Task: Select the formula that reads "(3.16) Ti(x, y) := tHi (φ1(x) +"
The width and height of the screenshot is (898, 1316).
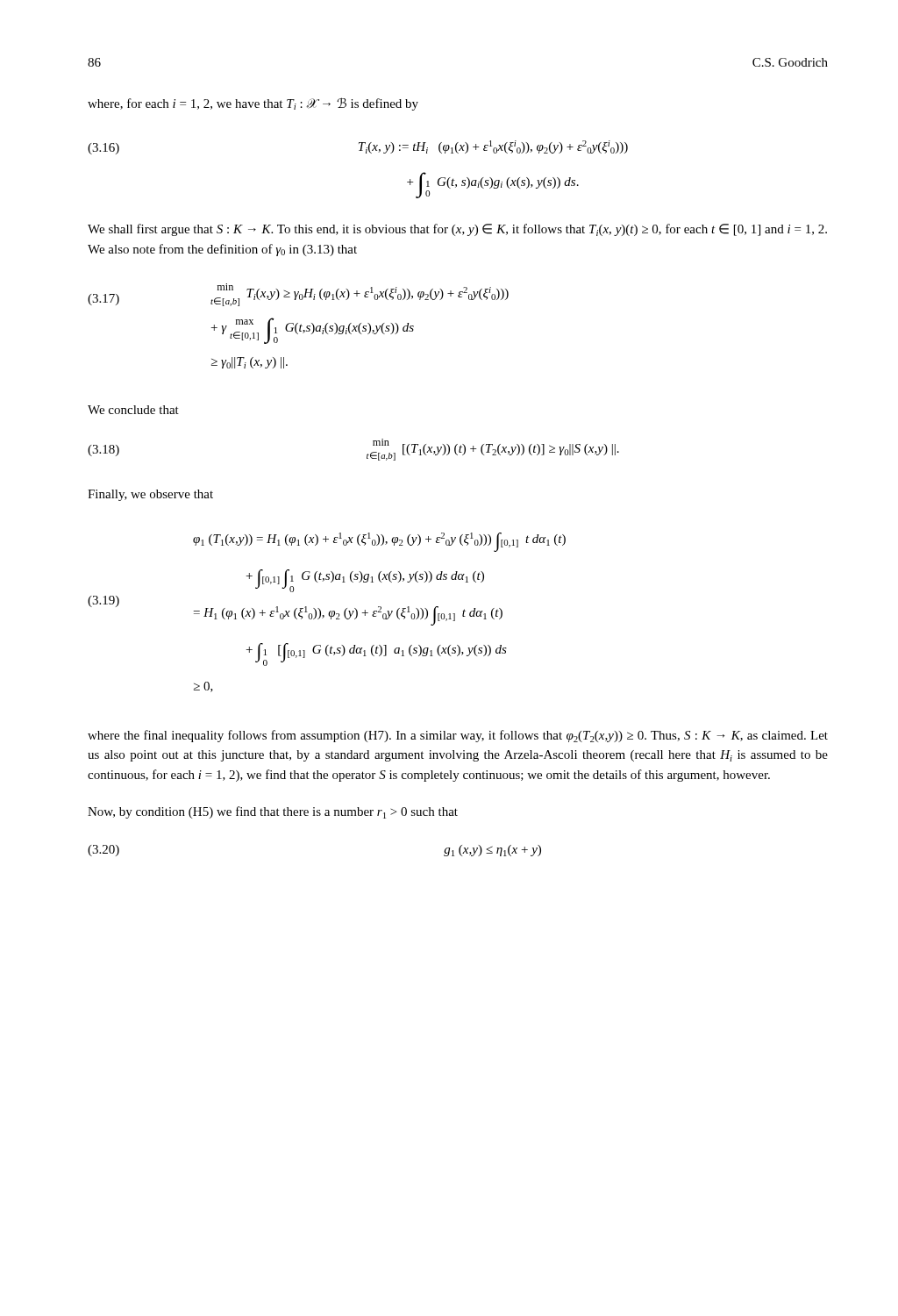Action: pyautogui.click(x=458, y=164)
